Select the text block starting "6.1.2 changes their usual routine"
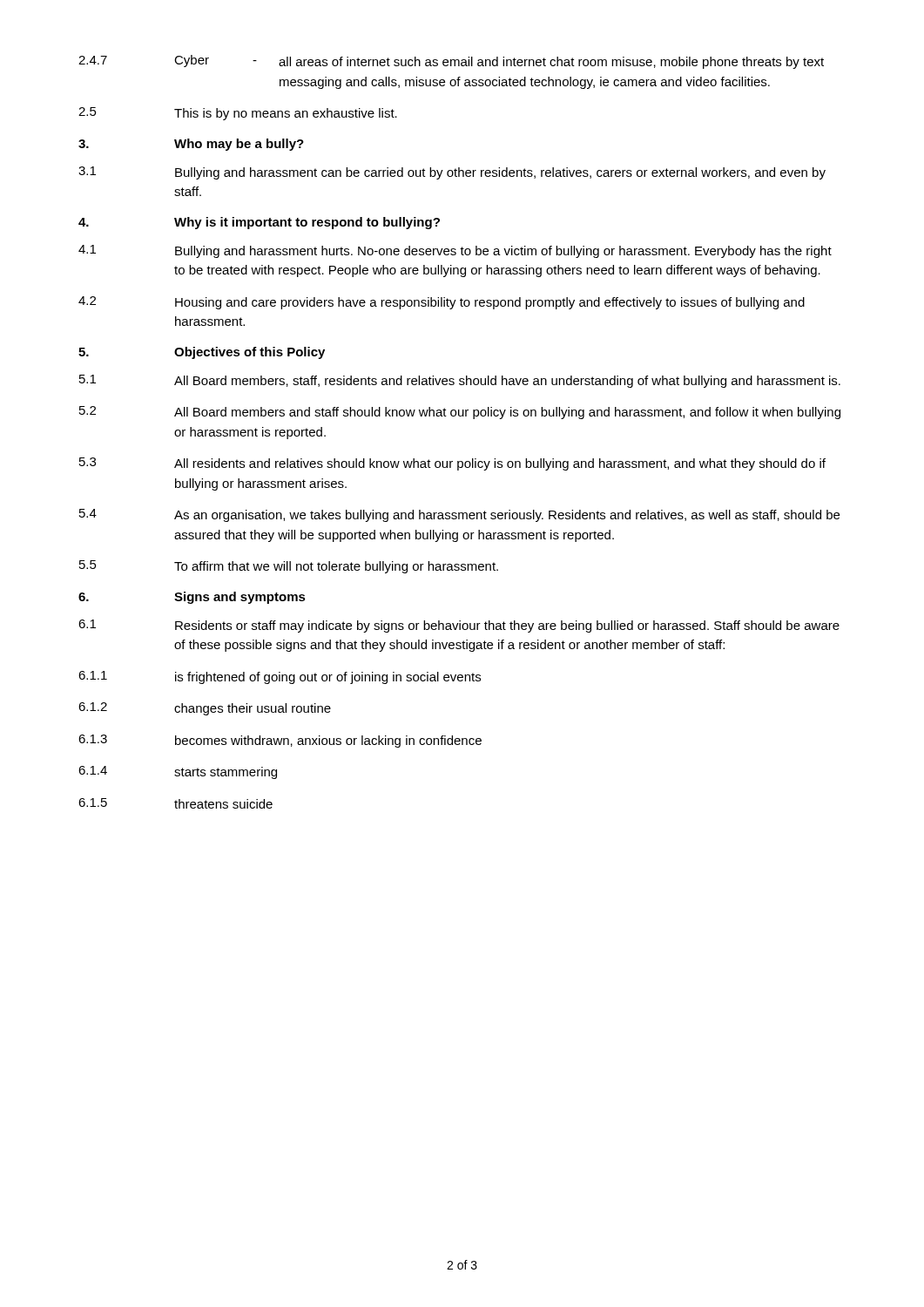Screen dimensions: 1307x924 (205, 709)
